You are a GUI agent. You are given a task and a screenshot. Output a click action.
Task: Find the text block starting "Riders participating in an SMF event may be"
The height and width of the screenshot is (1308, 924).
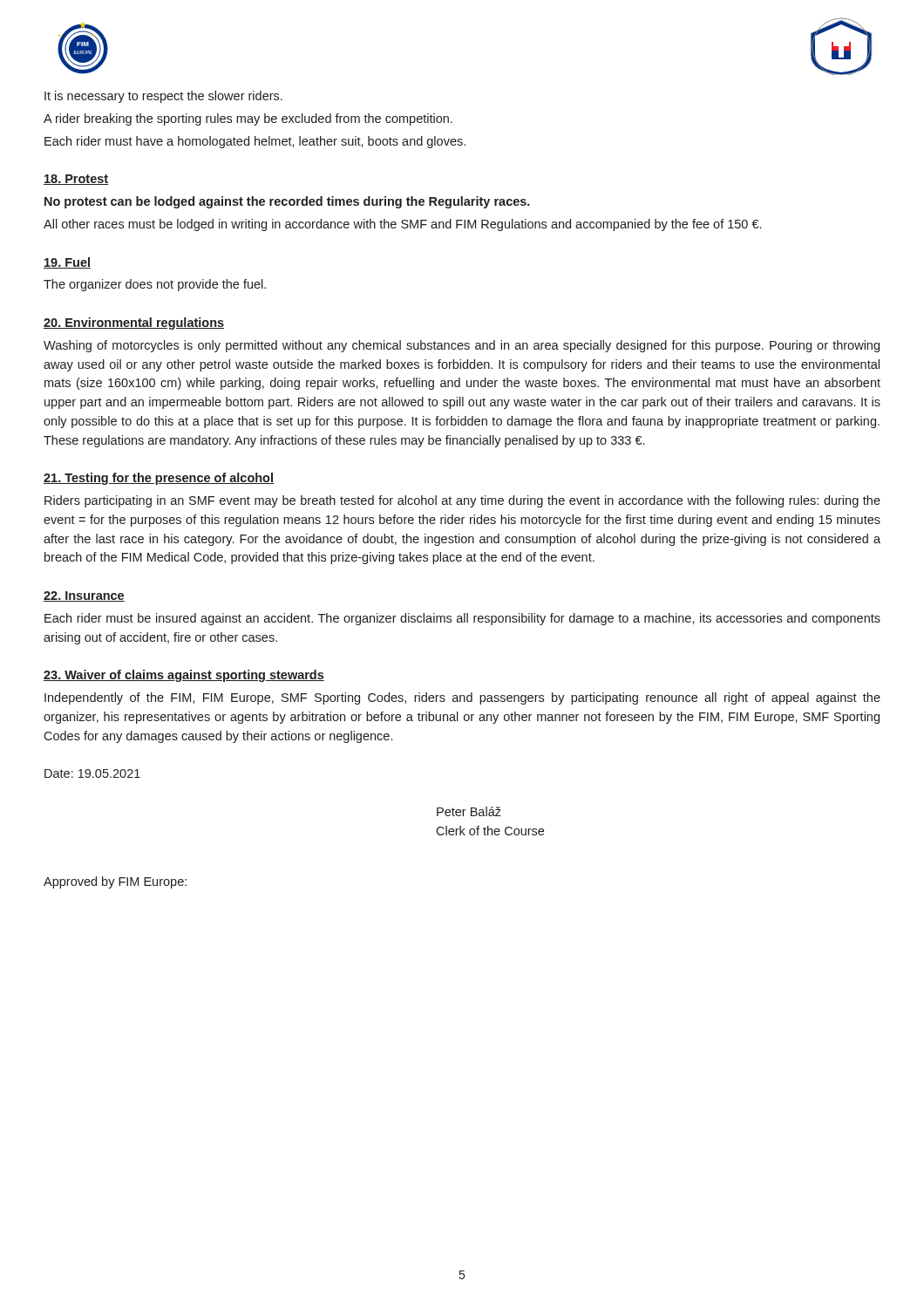pos(462,530)
